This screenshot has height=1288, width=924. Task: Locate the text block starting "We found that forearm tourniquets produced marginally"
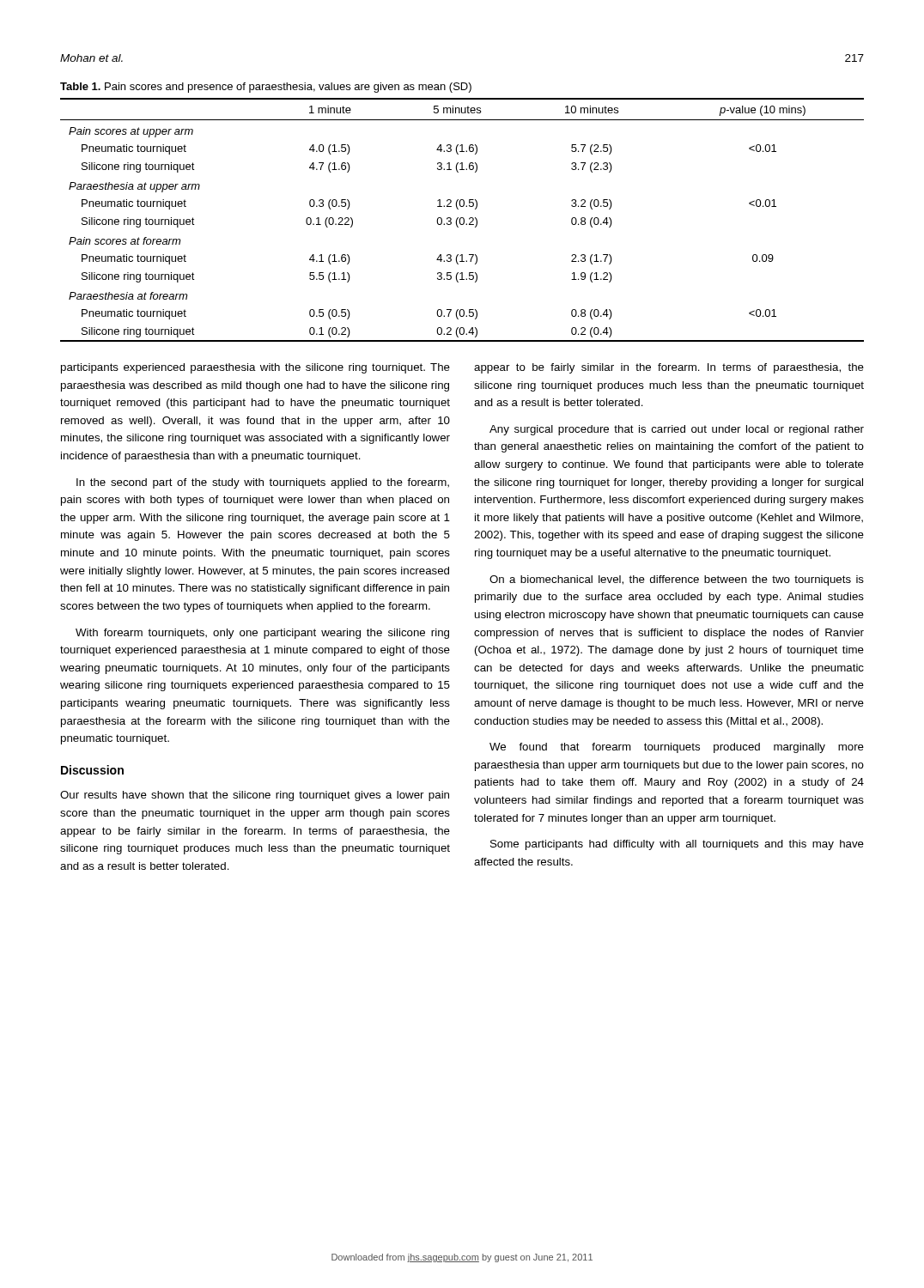coord(669,783)
